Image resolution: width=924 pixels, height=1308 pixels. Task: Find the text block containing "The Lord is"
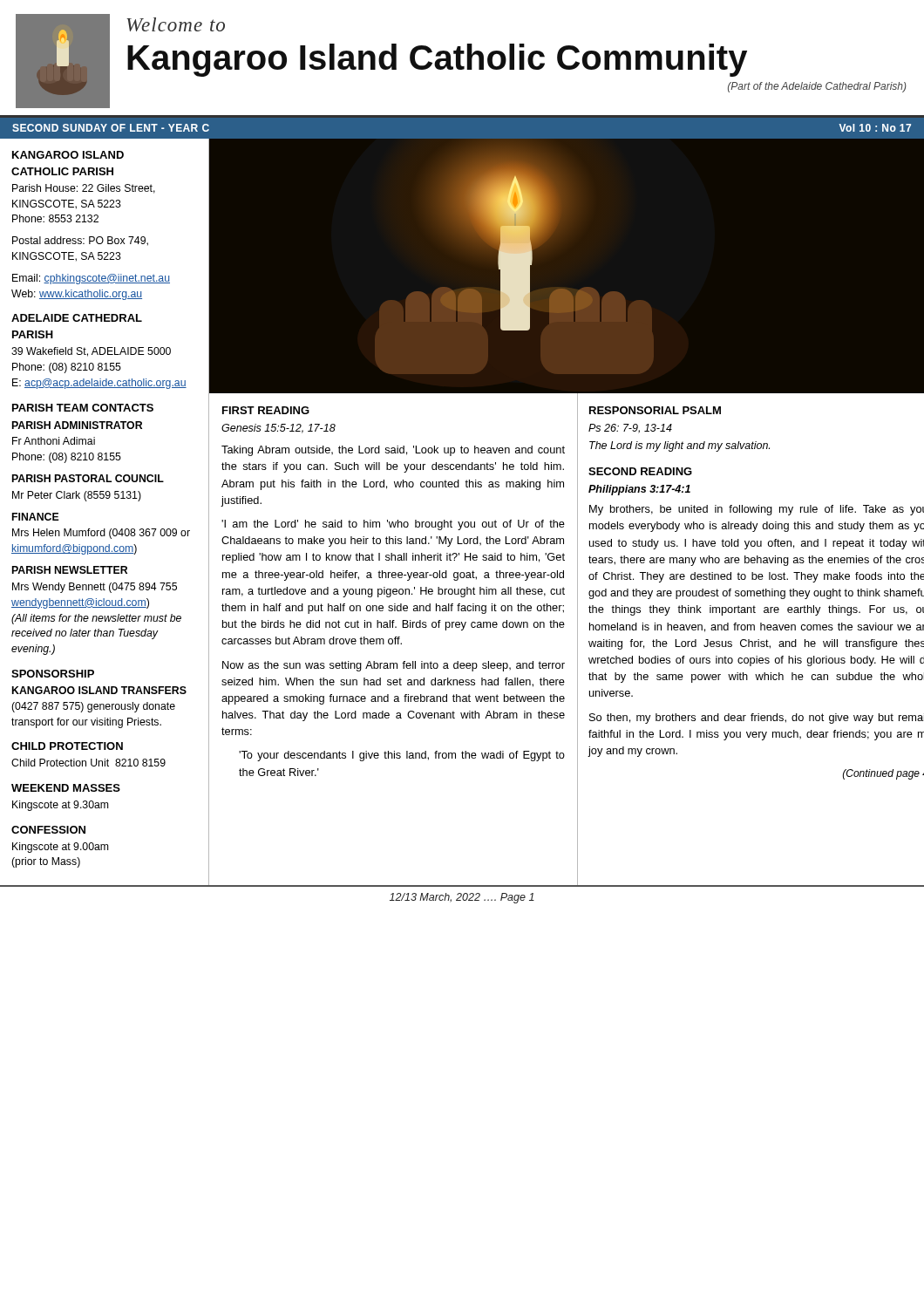click(x=680, y=446)
